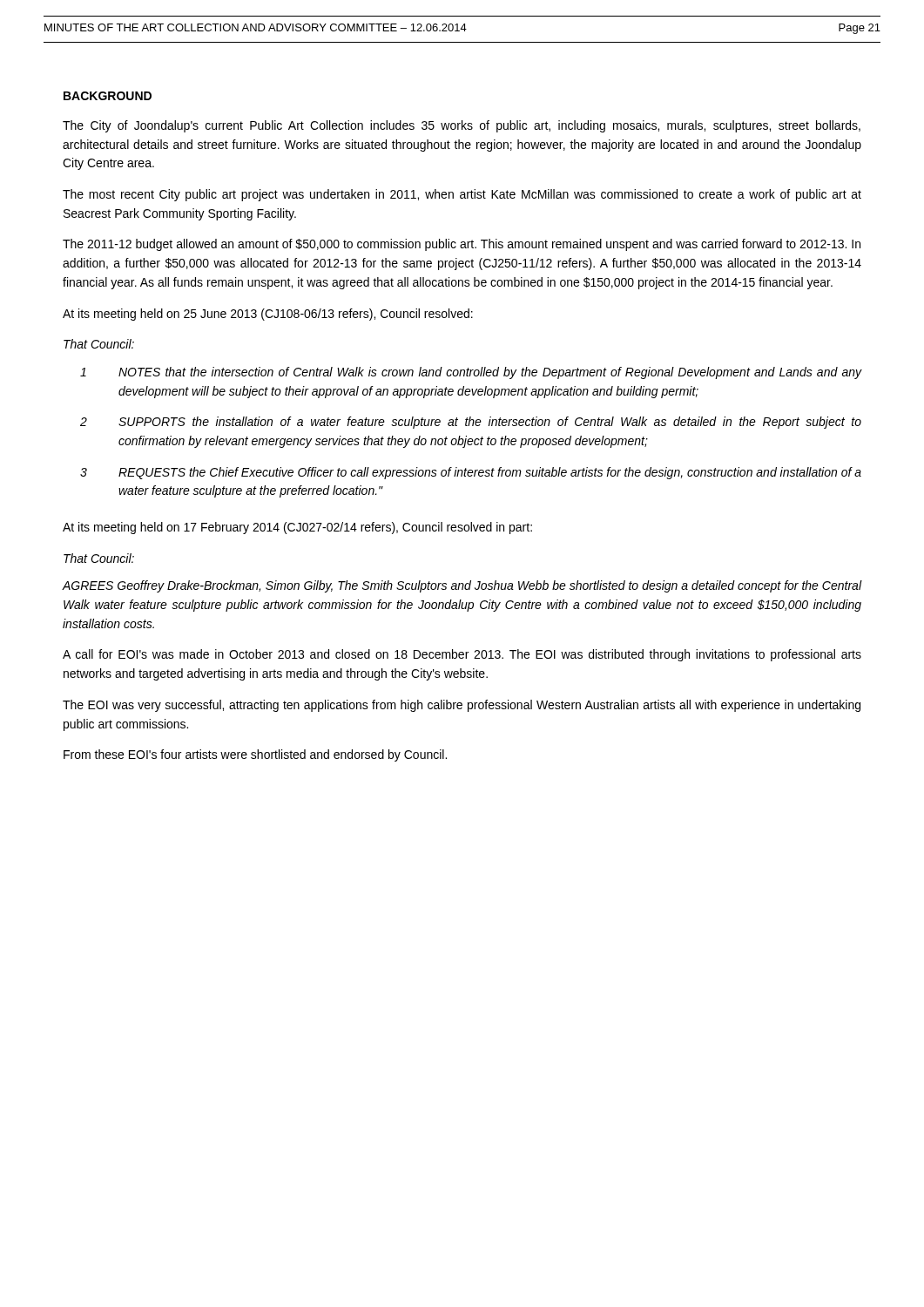The width and height of the screenshot is (924, 1307).
Task: Point to the passage starting "From these EOI's four artists were"
Action: tap(255, 755)
